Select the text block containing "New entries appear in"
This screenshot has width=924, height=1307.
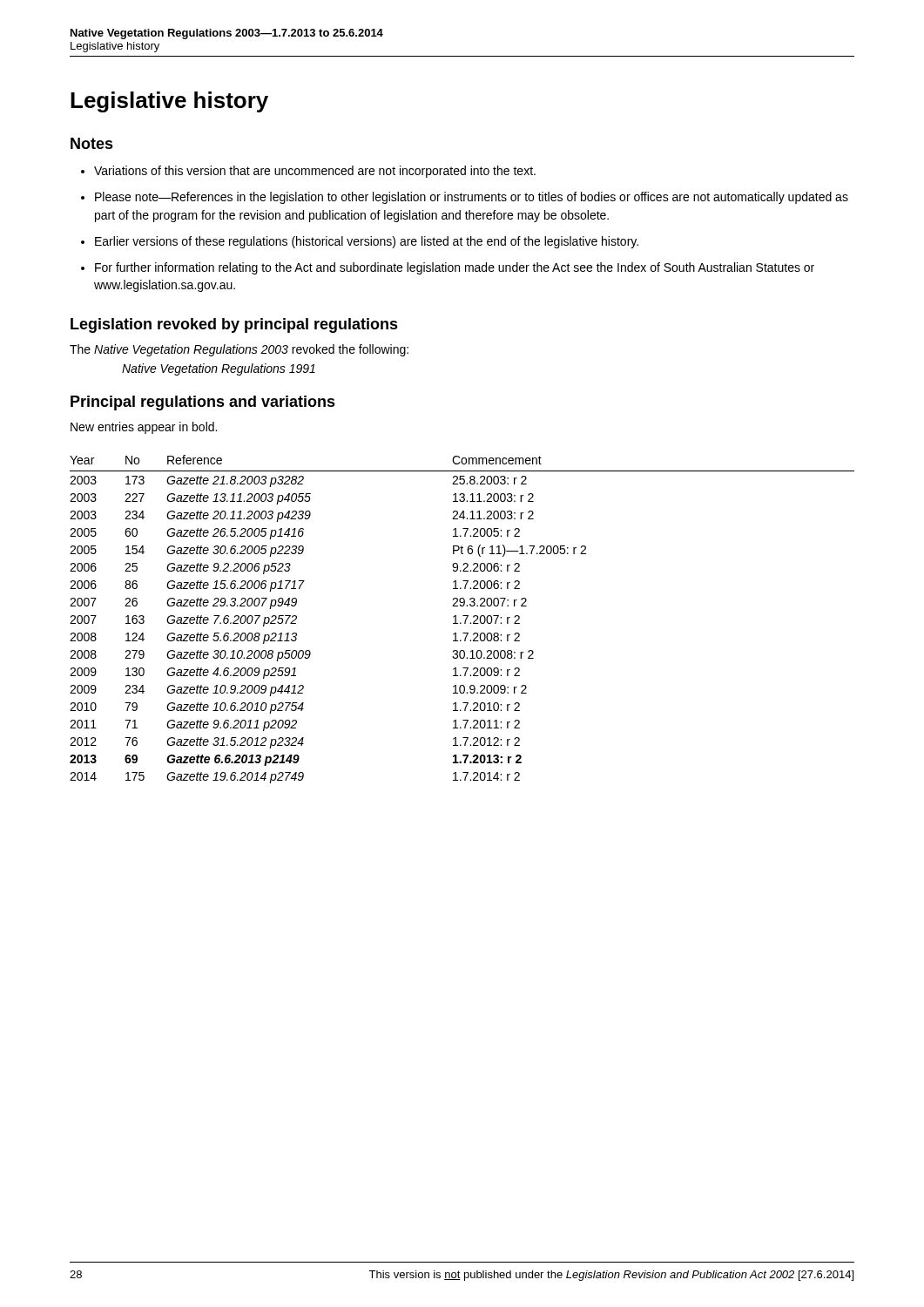pos(144,428)
